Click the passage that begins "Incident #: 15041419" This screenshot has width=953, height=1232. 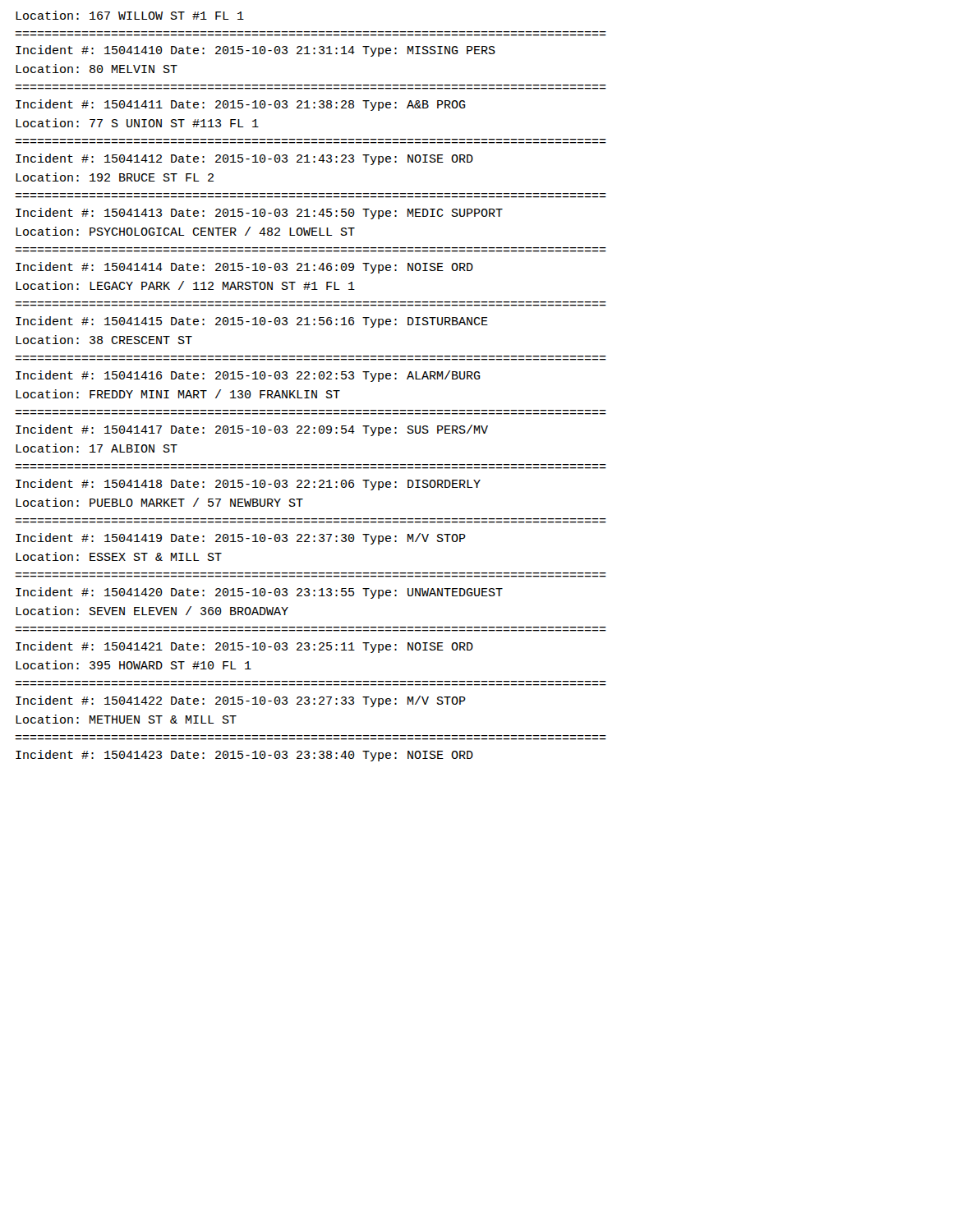tap(241, 539)
